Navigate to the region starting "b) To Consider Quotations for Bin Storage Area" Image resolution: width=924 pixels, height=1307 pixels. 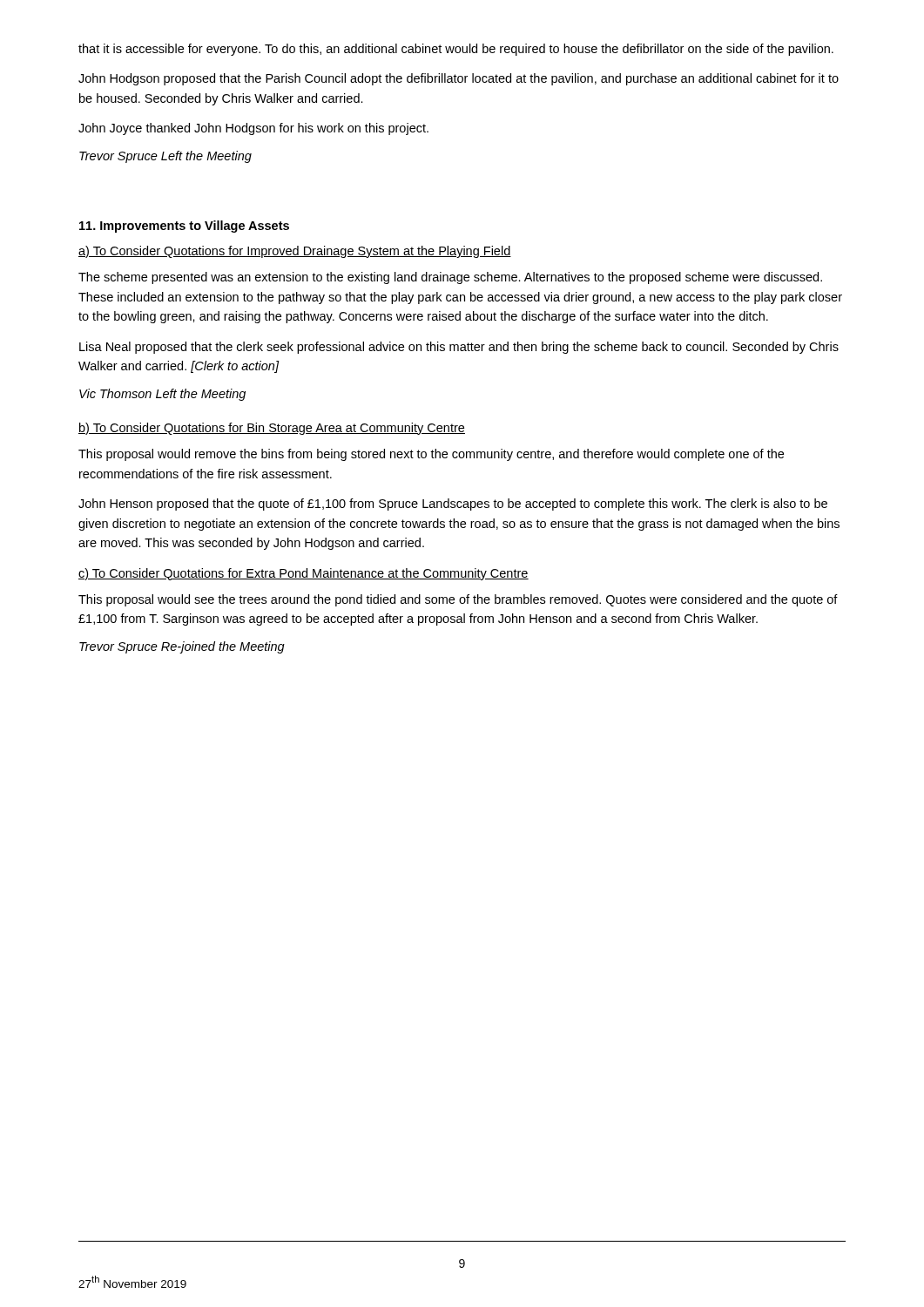click(x=272, y=428)
